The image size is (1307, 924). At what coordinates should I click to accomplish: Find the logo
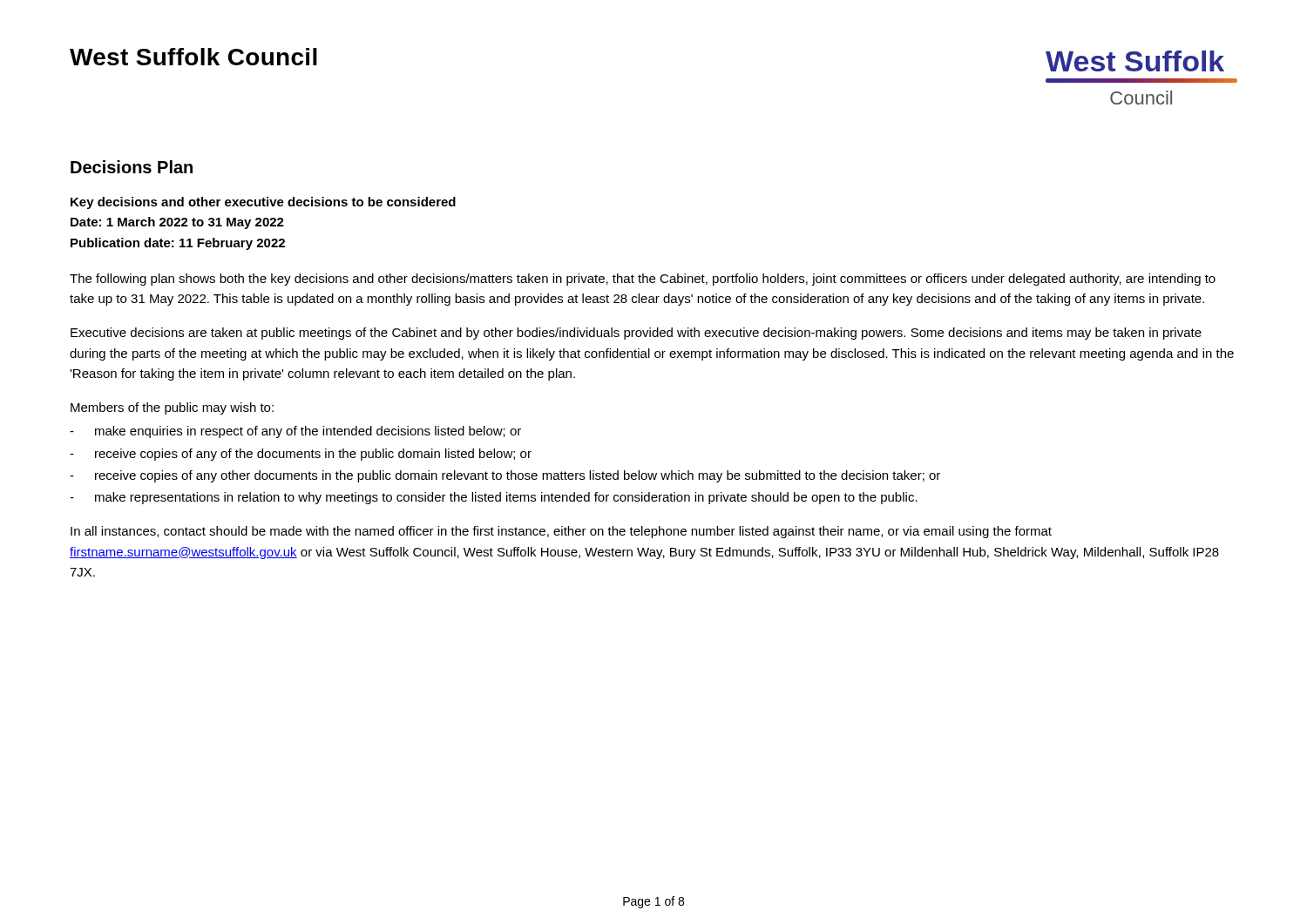pyautogui.click(x=1141, y=75)
